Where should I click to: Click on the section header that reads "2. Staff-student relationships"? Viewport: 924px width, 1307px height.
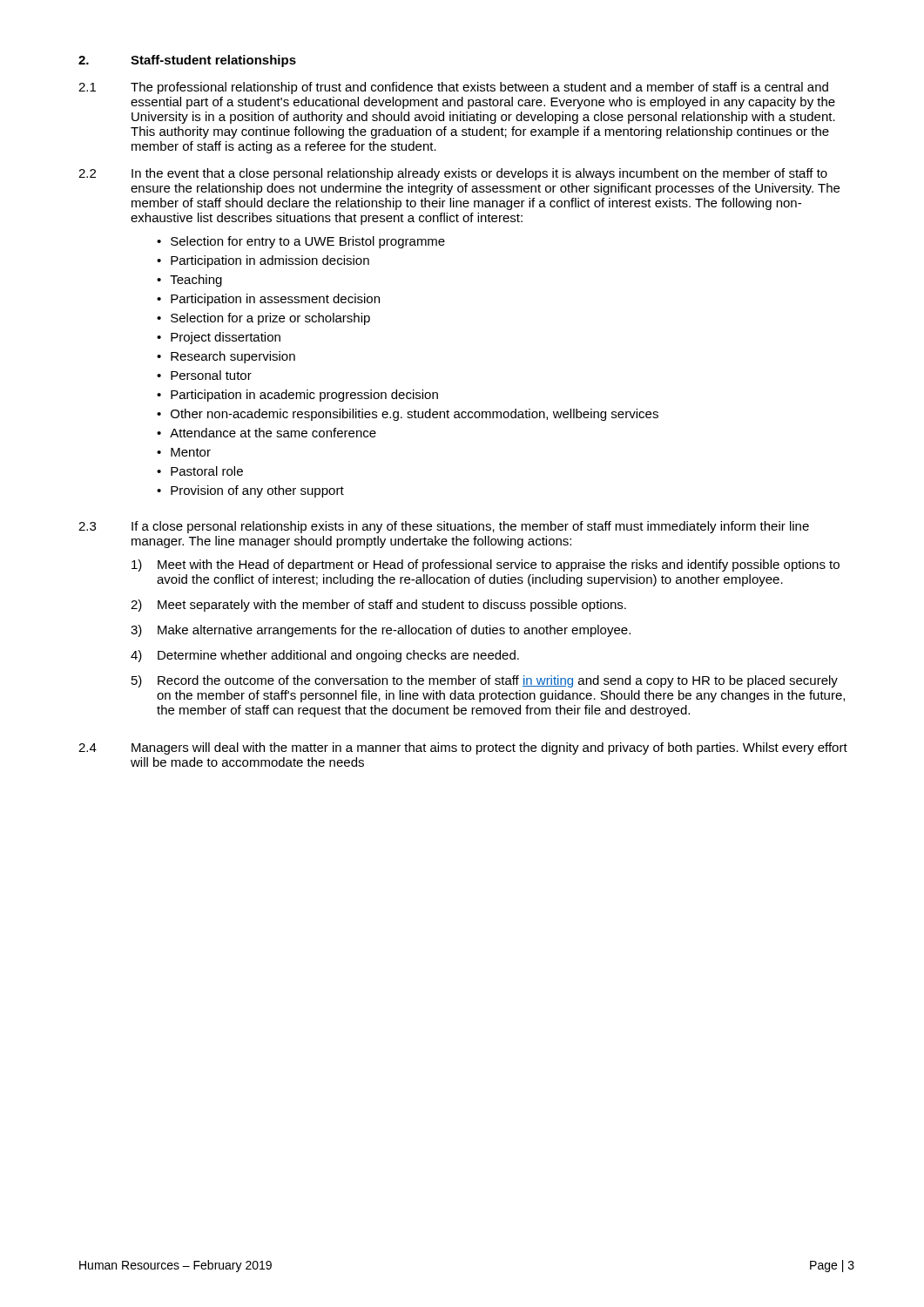coord(187,60)
